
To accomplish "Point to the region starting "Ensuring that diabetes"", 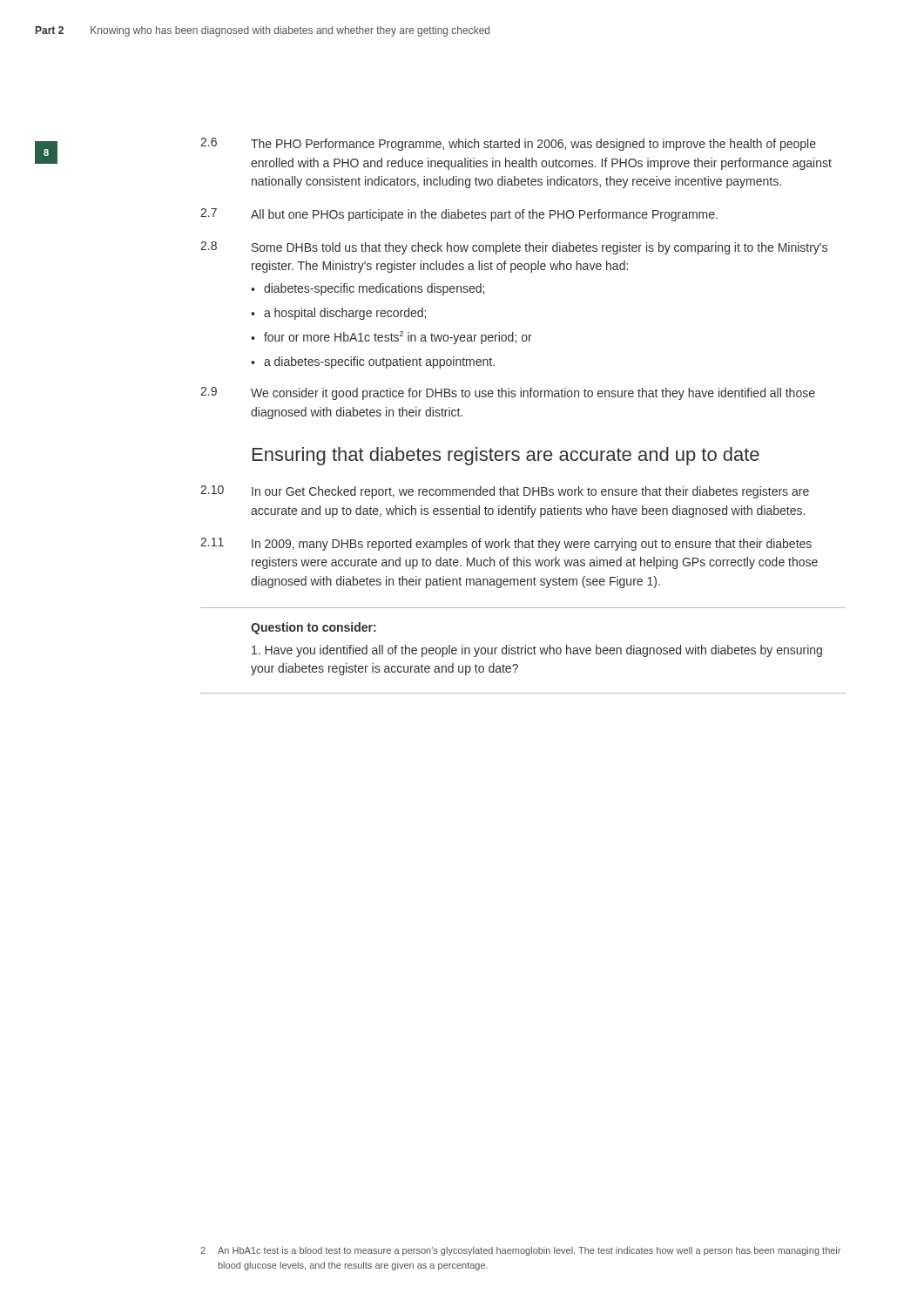I will tap(505, 454).
